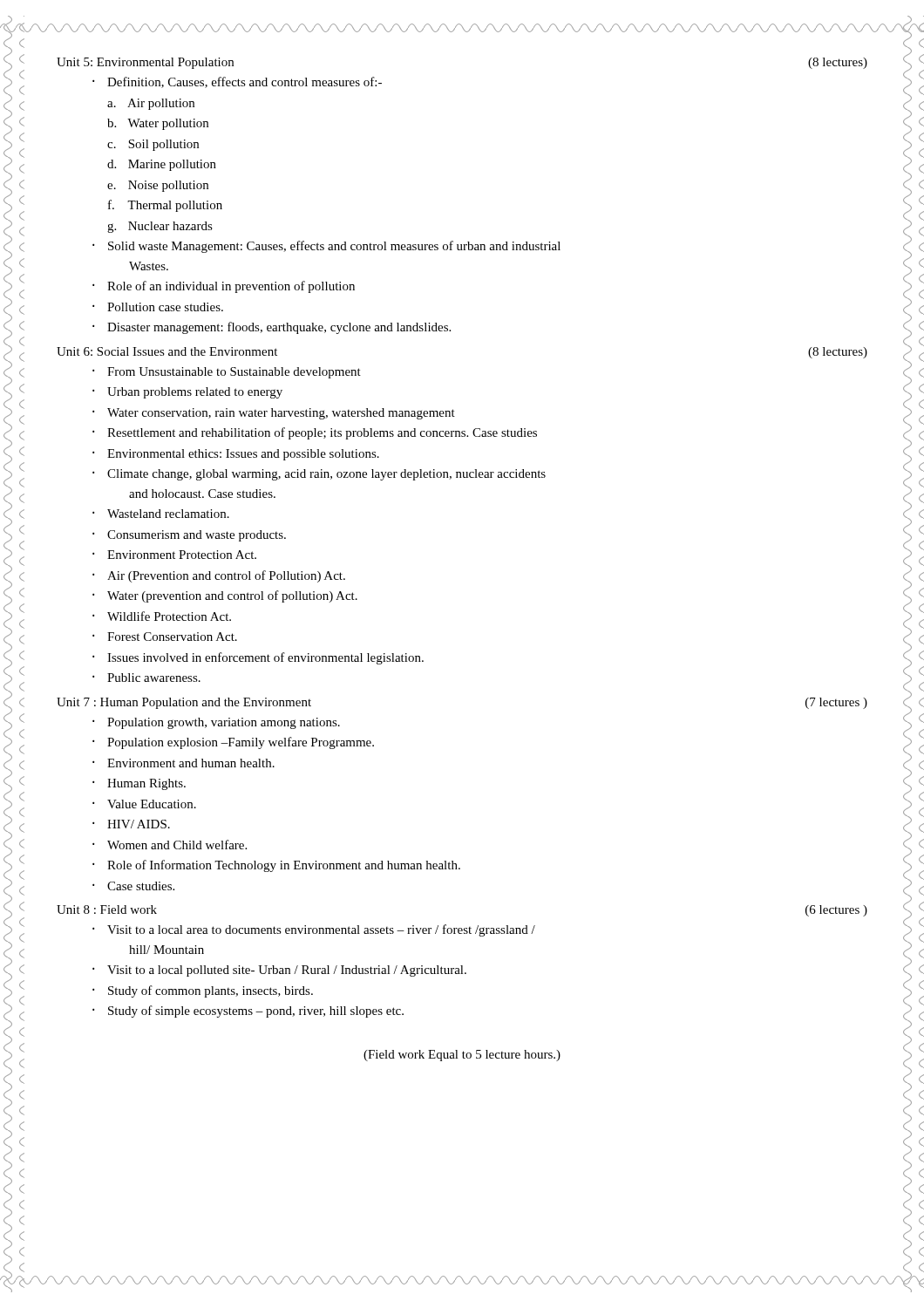
Task: Where does it say "Environmental ethics: Issues and possible solutions."?
Action: click(243, 453)
